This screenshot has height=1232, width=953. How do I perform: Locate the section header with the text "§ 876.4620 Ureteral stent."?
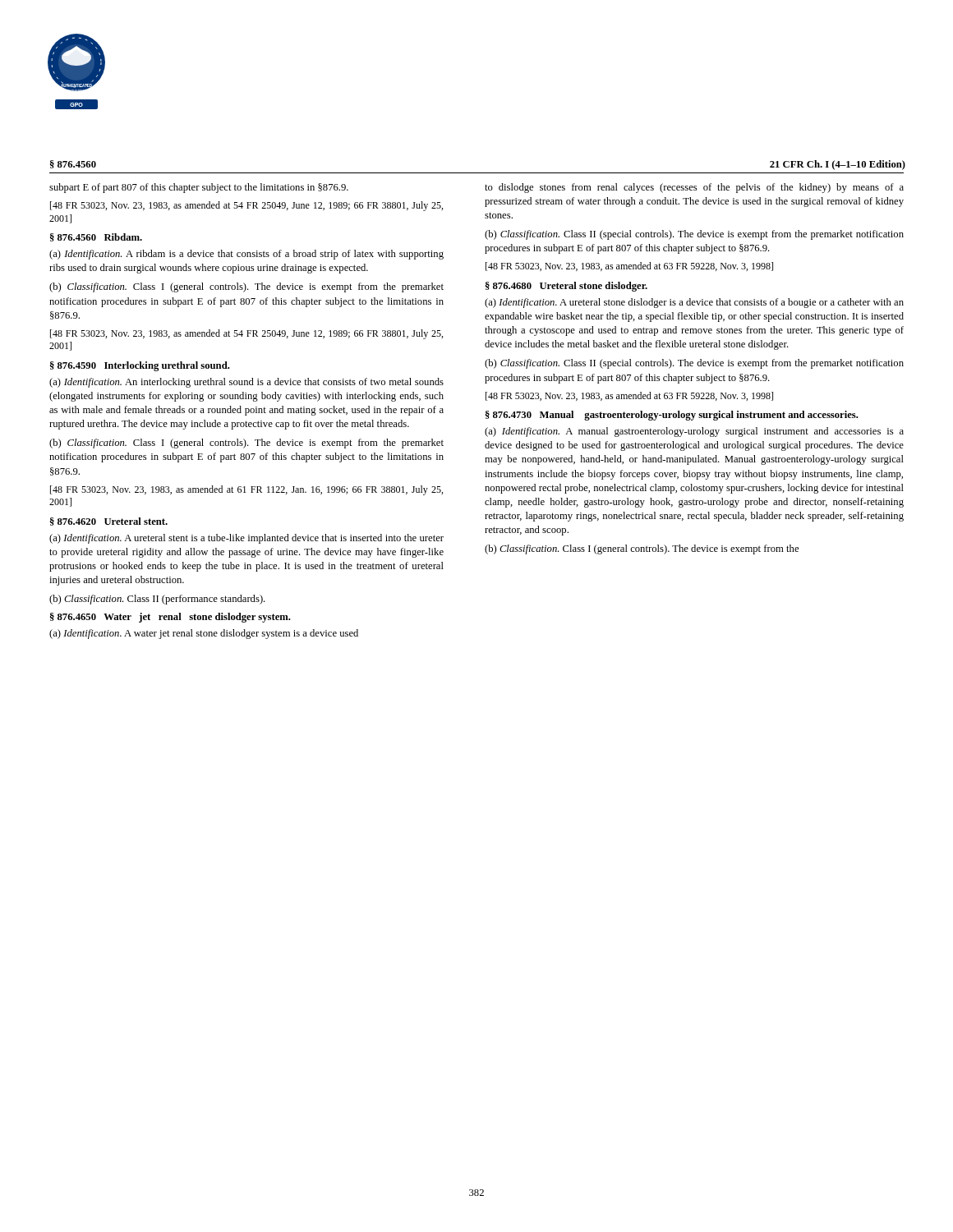click(109, 521)
